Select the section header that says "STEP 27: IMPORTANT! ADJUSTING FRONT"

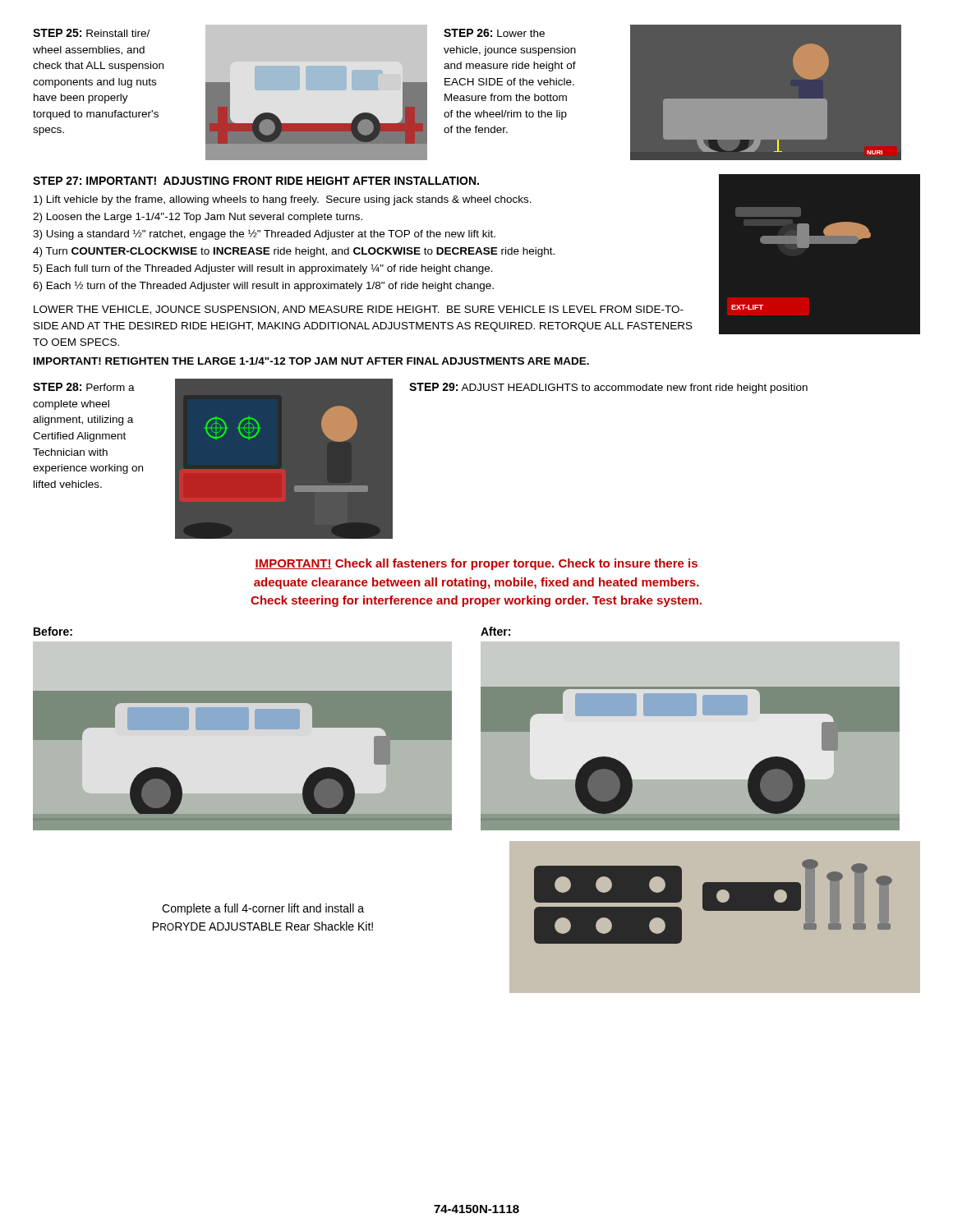click(256, 181)
